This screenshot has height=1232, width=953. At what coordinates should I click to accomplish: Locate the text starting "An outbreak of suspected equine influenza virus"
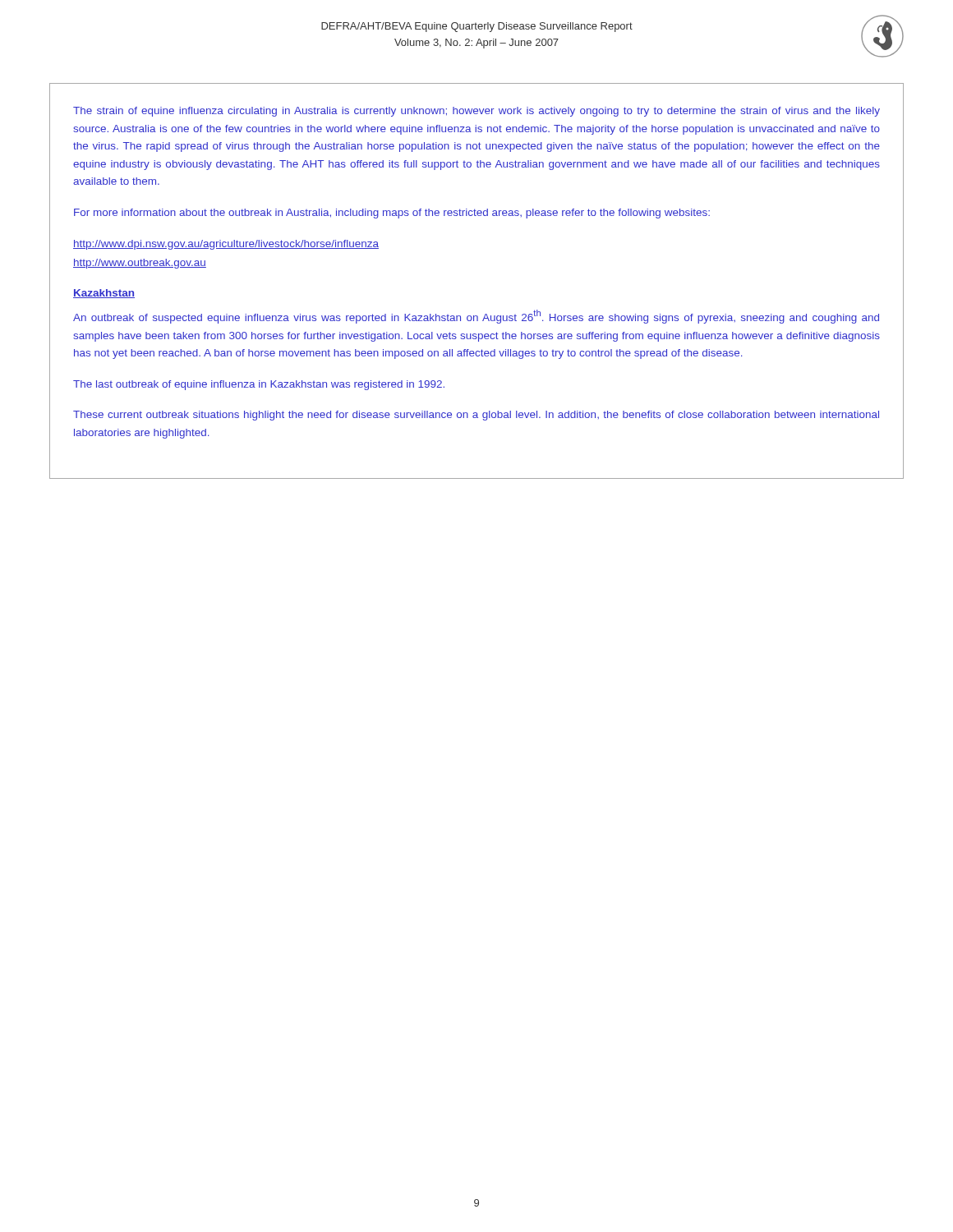tap(476, 334)
